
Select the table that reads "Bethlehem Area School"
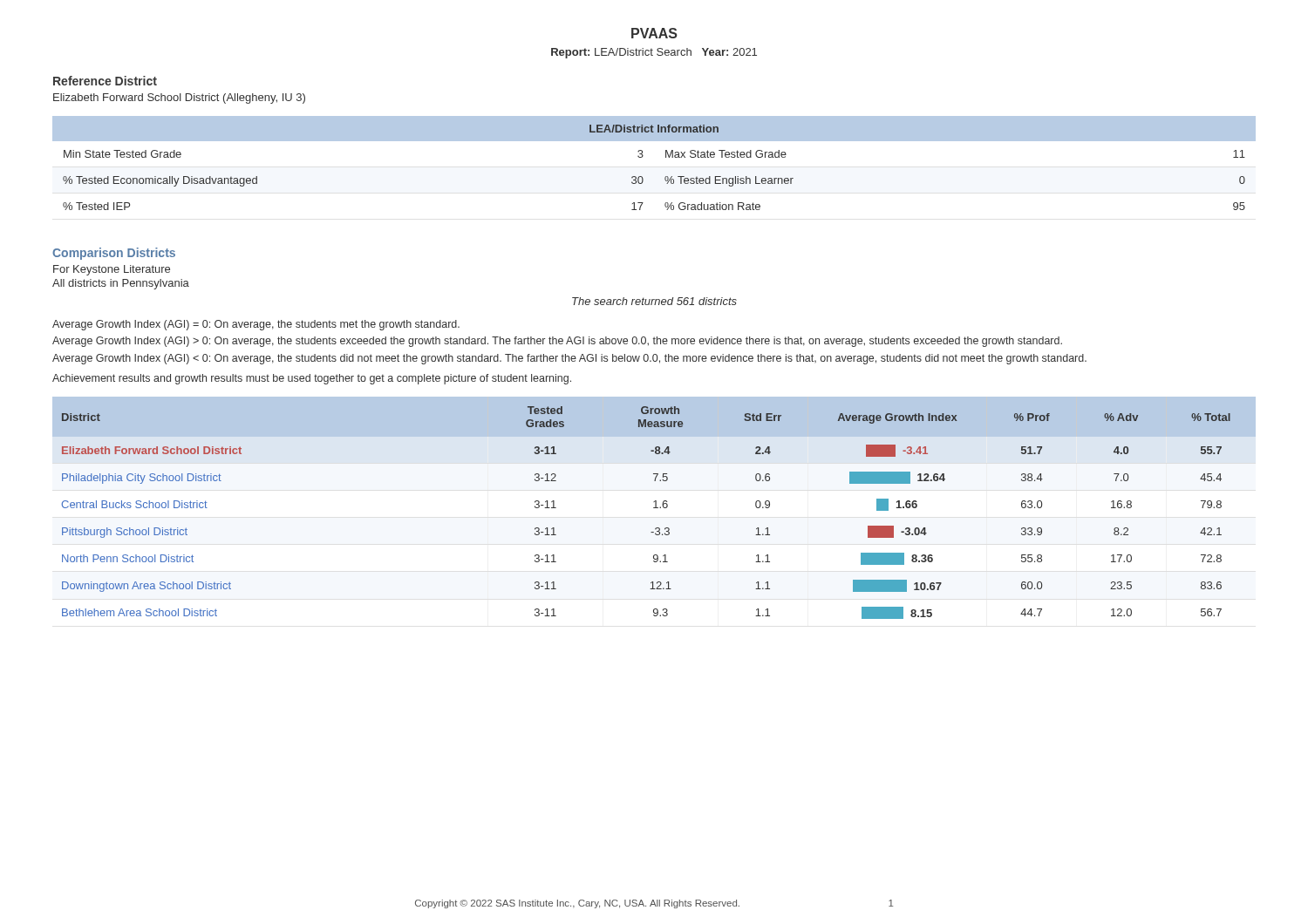(654, 512)
